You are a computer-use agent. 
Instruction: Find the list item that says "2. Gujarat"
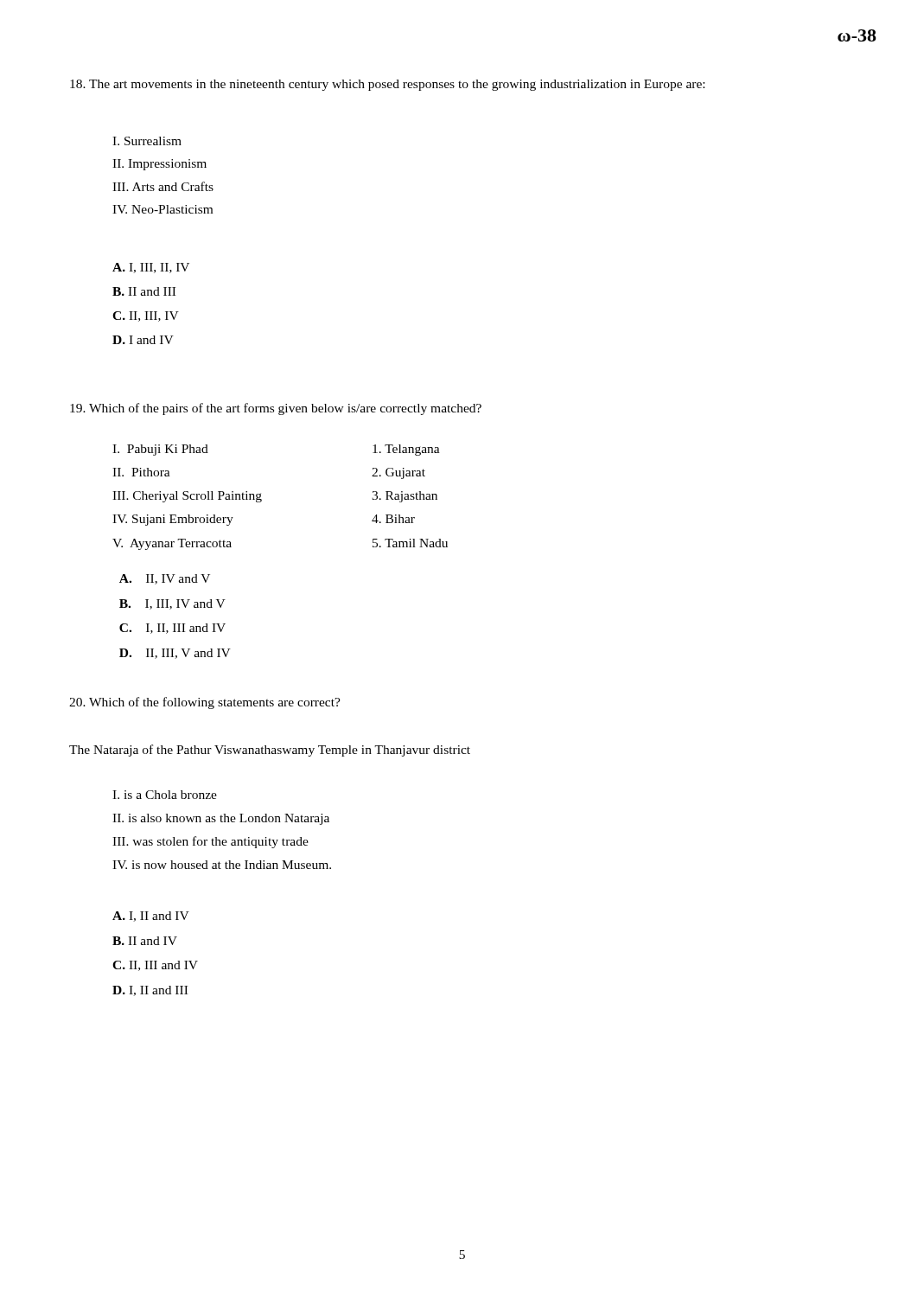(398, 472)
